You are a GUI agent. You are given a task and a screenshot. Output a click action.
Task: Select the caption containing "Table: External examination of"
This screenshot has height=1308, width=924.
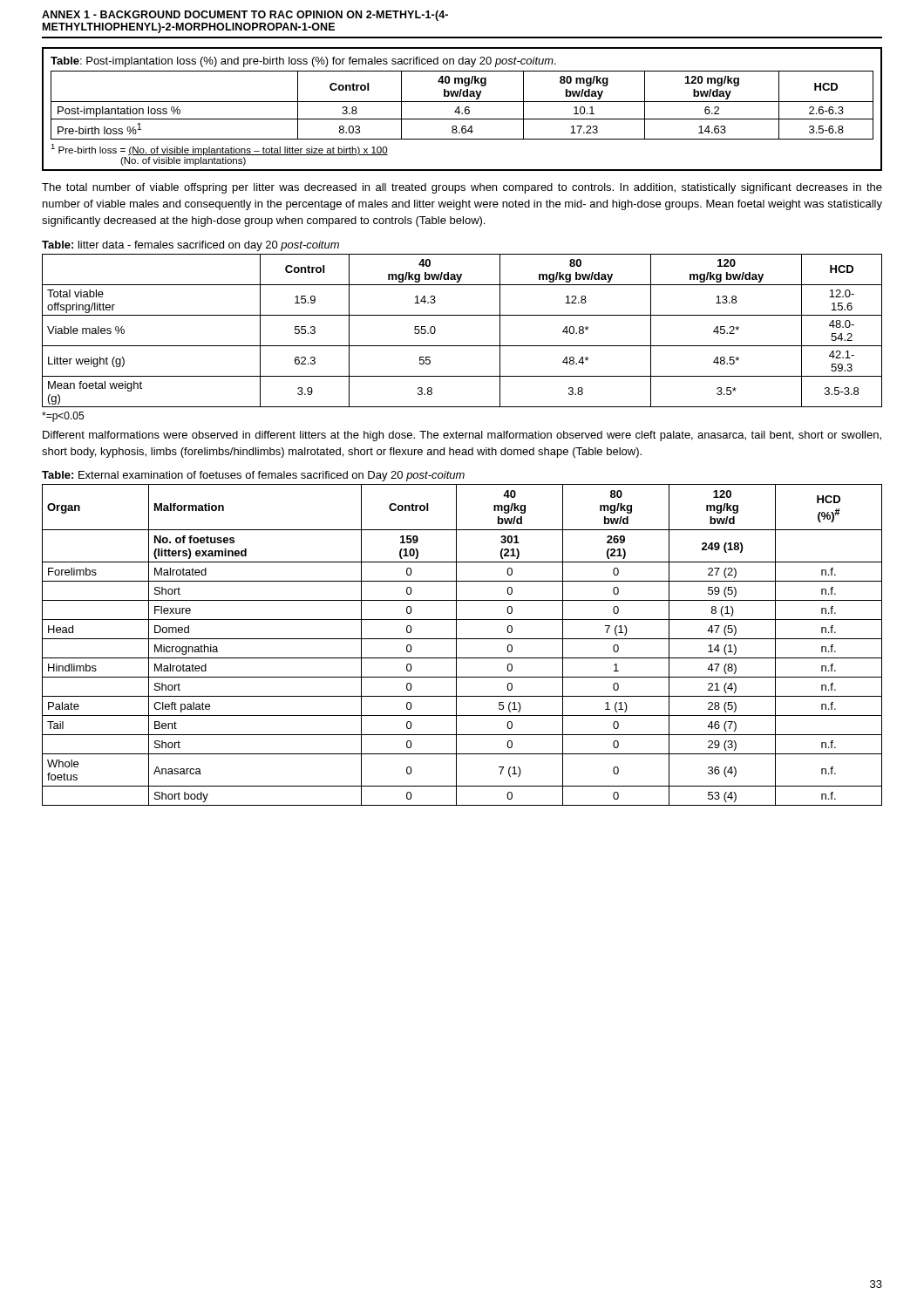253,475
